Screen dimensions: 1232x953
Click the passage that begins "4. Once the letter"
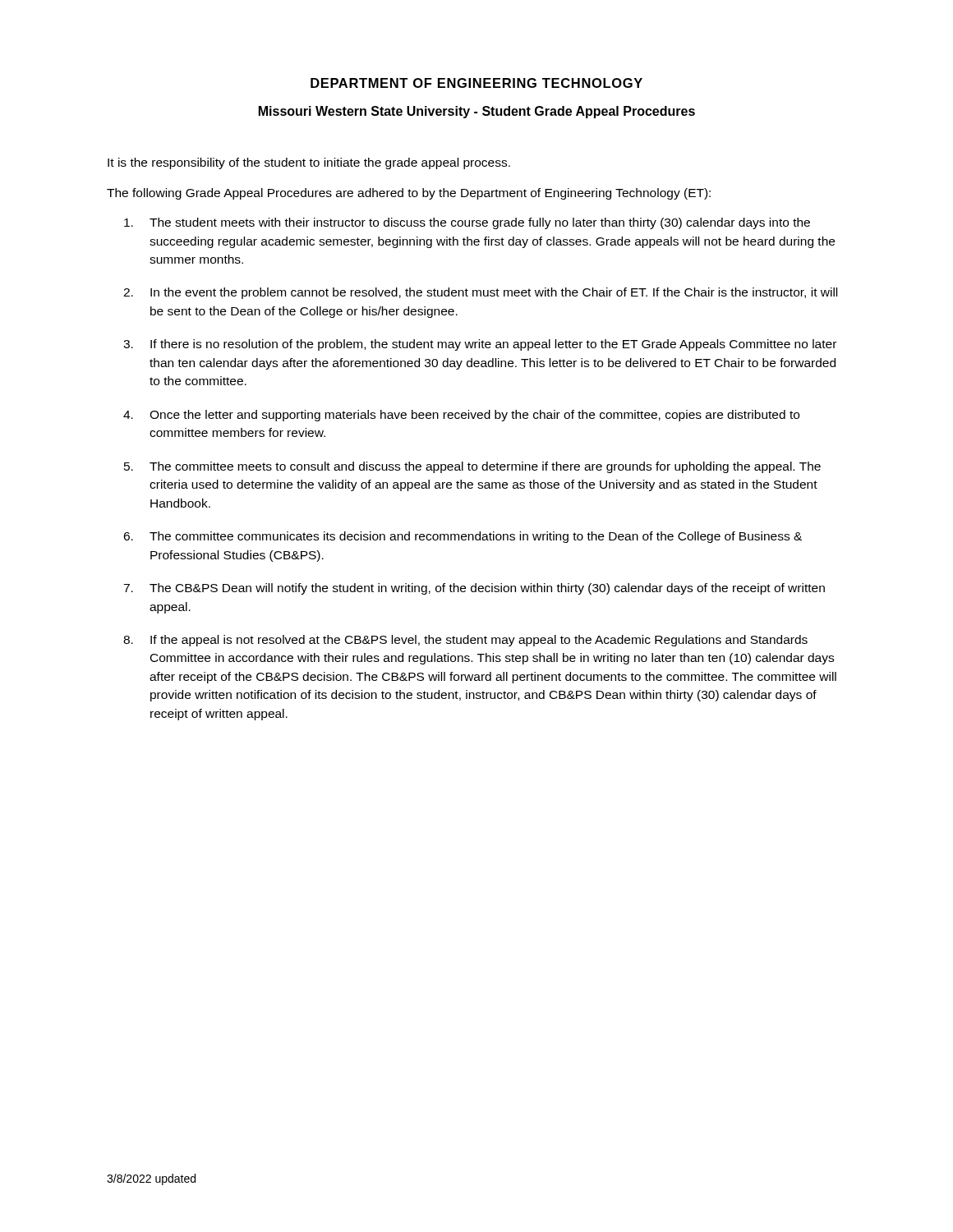pos(485,424)
